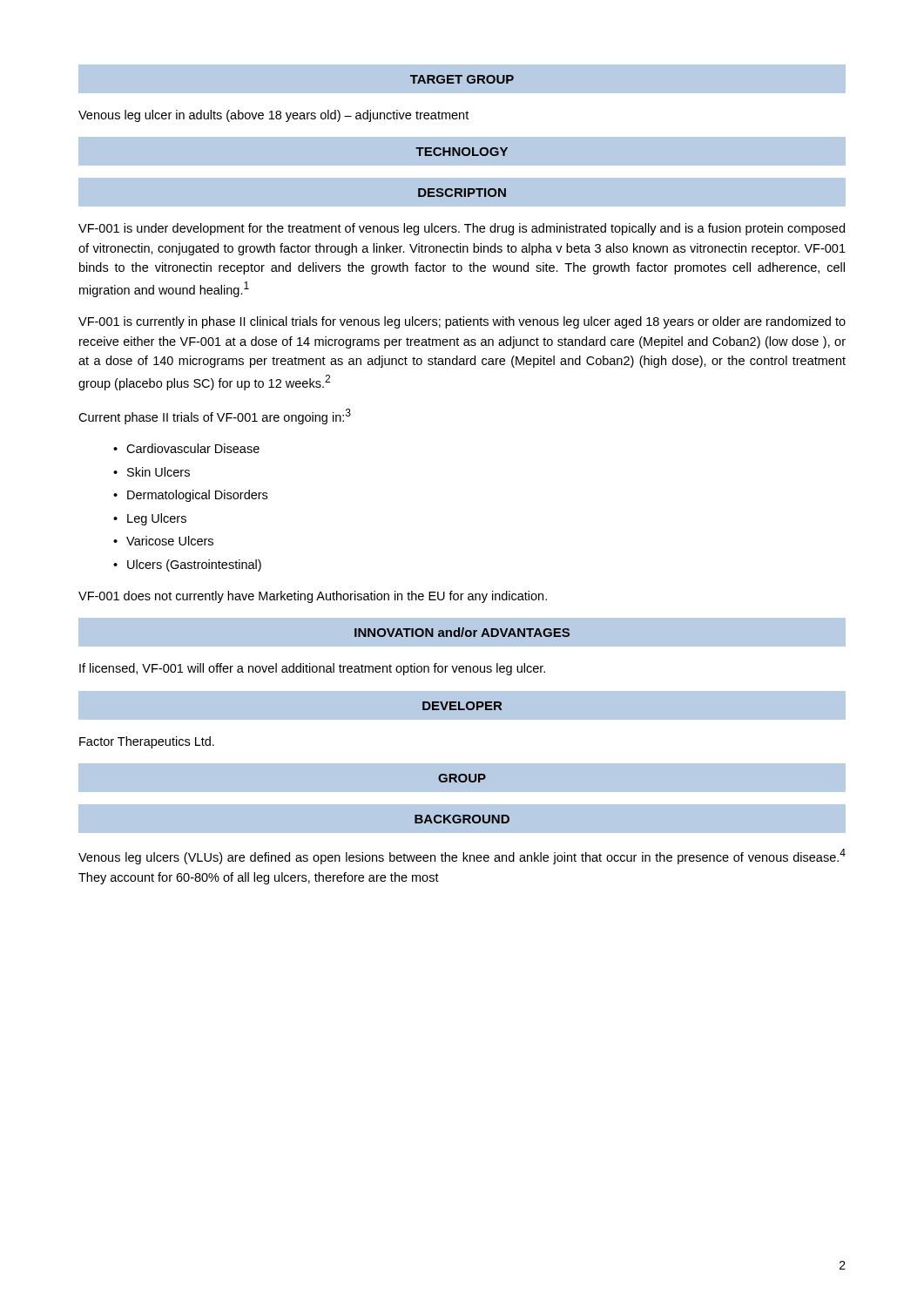The height and width of the screenshot is (1307, 924).
Task: Locate the element starting "Ulcers (Gastrointestinal)"
Action: 194,564
